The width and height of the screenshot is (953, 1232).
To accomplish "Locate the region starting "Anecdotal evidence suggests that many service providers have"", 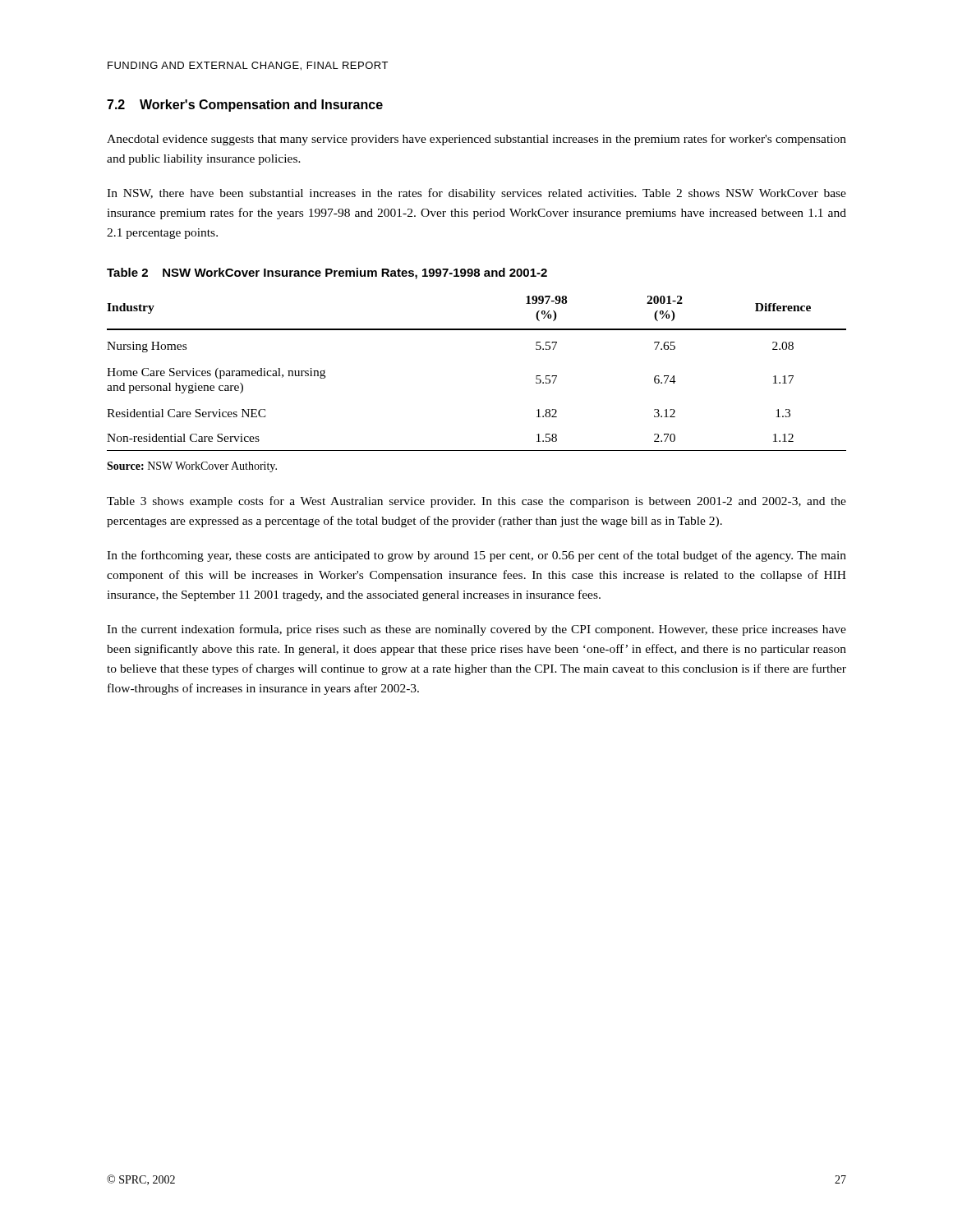I will tap(476, 148).
